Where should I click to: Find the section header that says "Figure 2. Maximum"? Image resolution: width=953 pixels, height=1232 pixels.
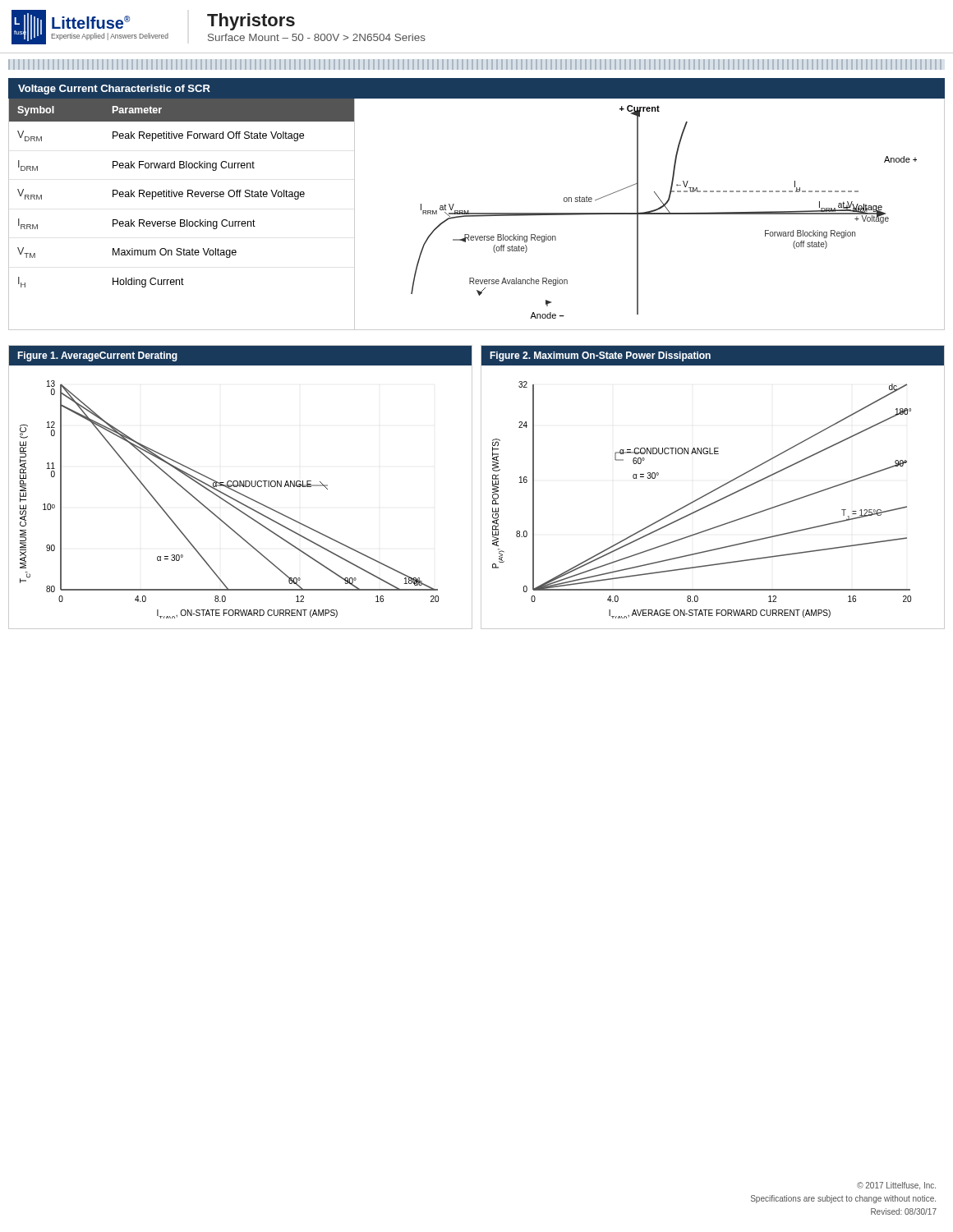tap(600, 356)
